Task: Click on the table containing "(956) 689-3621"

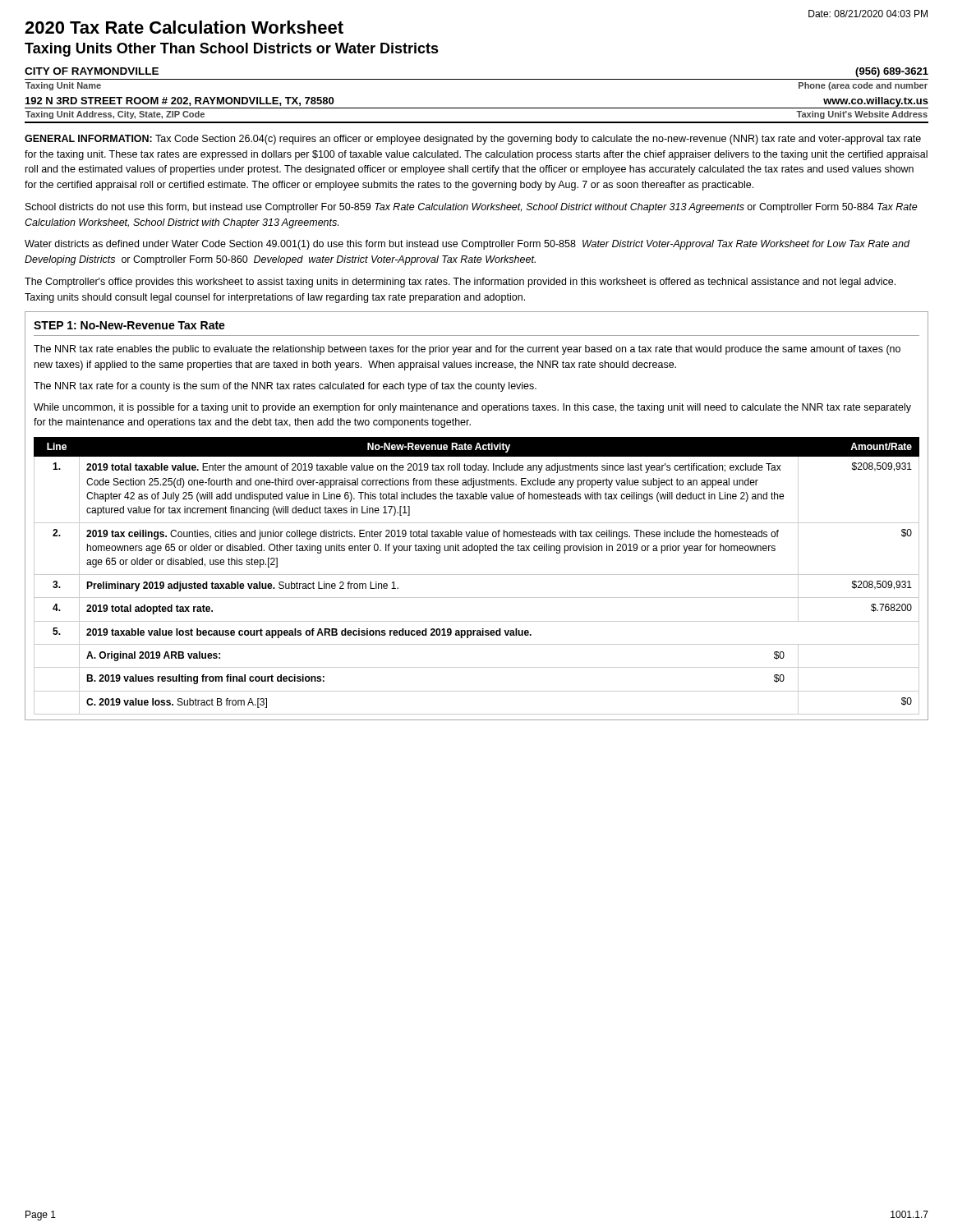Action: pos(476,93)
